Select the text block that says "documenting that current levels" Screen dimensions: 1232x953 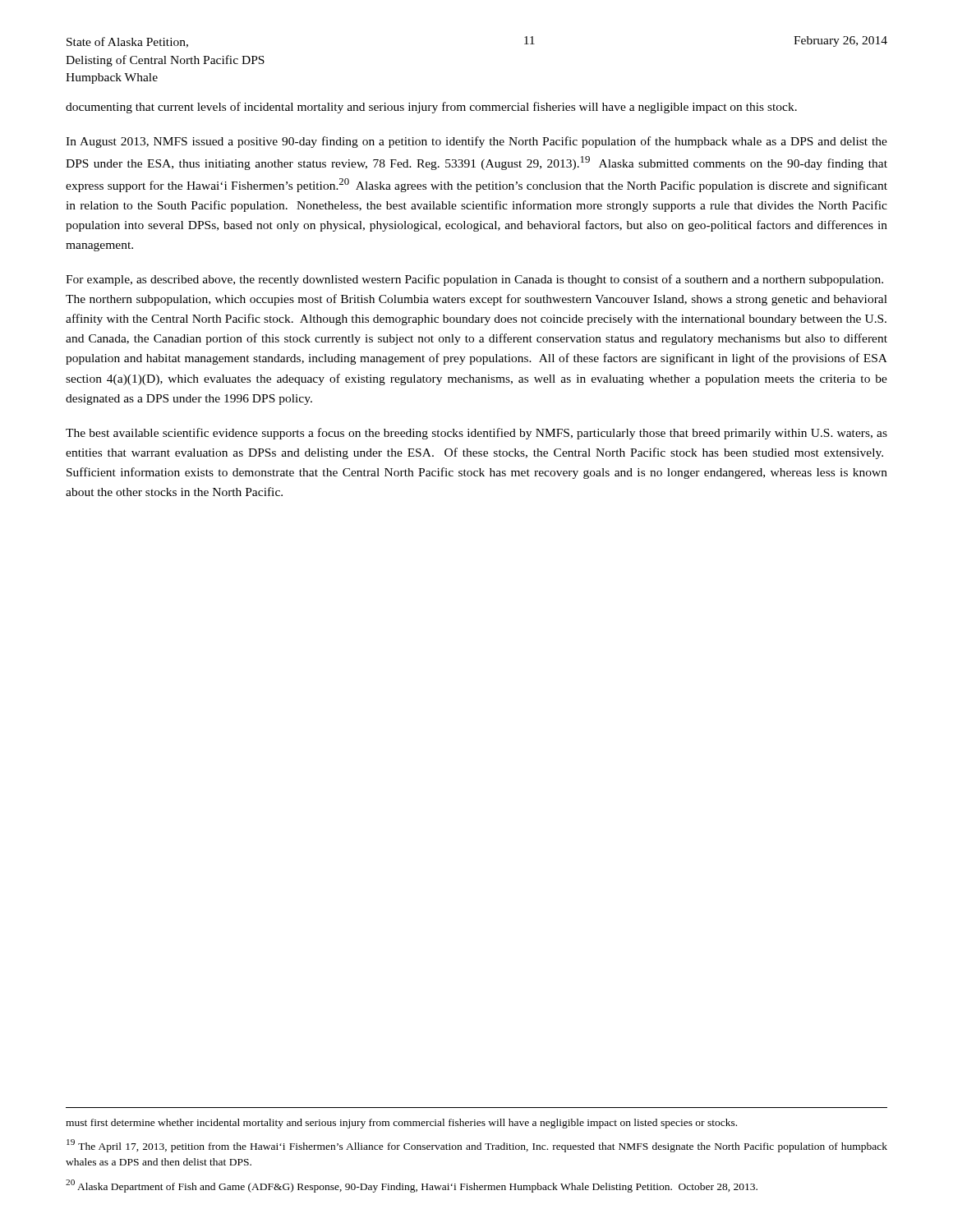[432, 106]
